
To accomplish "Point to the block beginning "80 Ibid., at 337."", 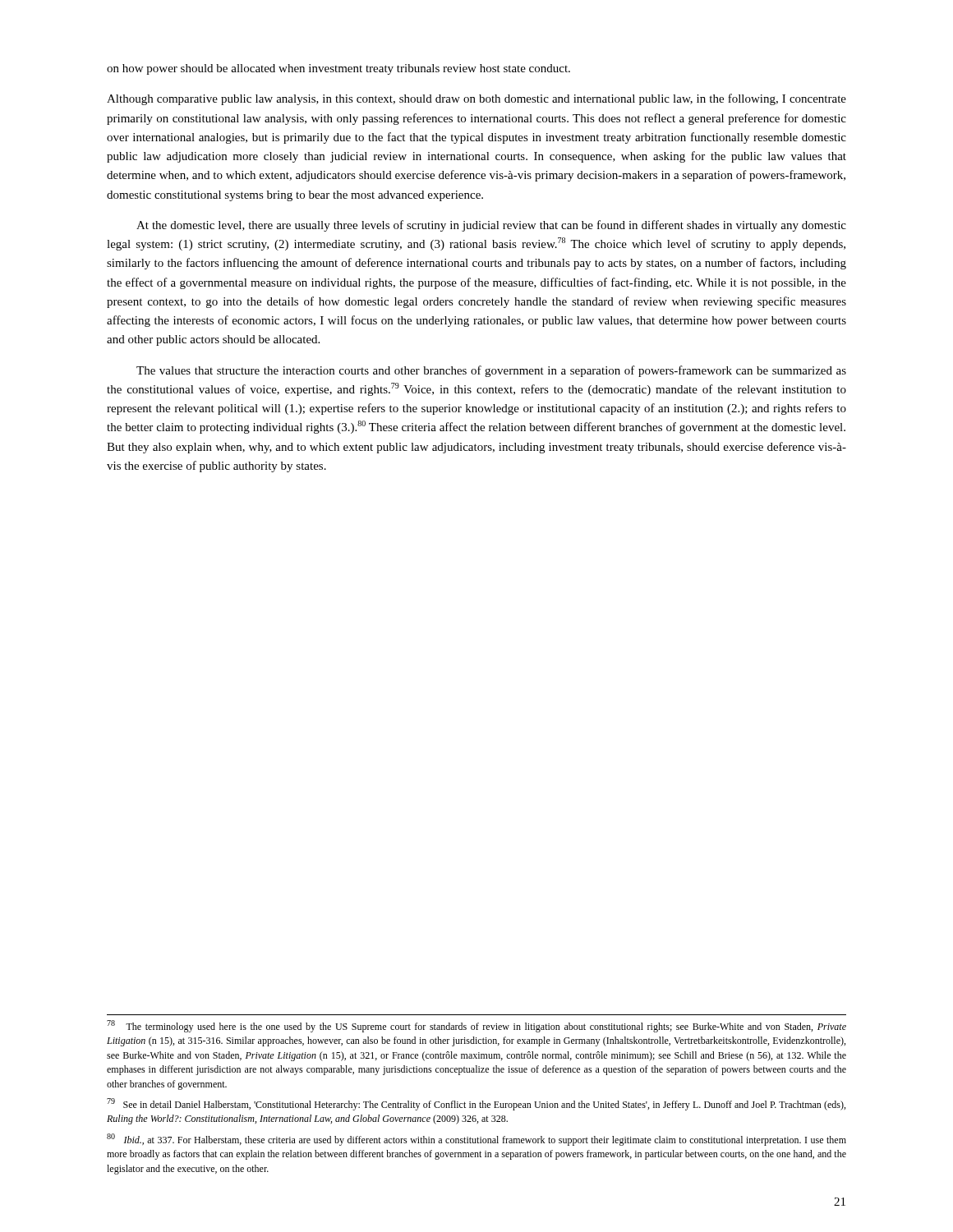I will 476,1154.
